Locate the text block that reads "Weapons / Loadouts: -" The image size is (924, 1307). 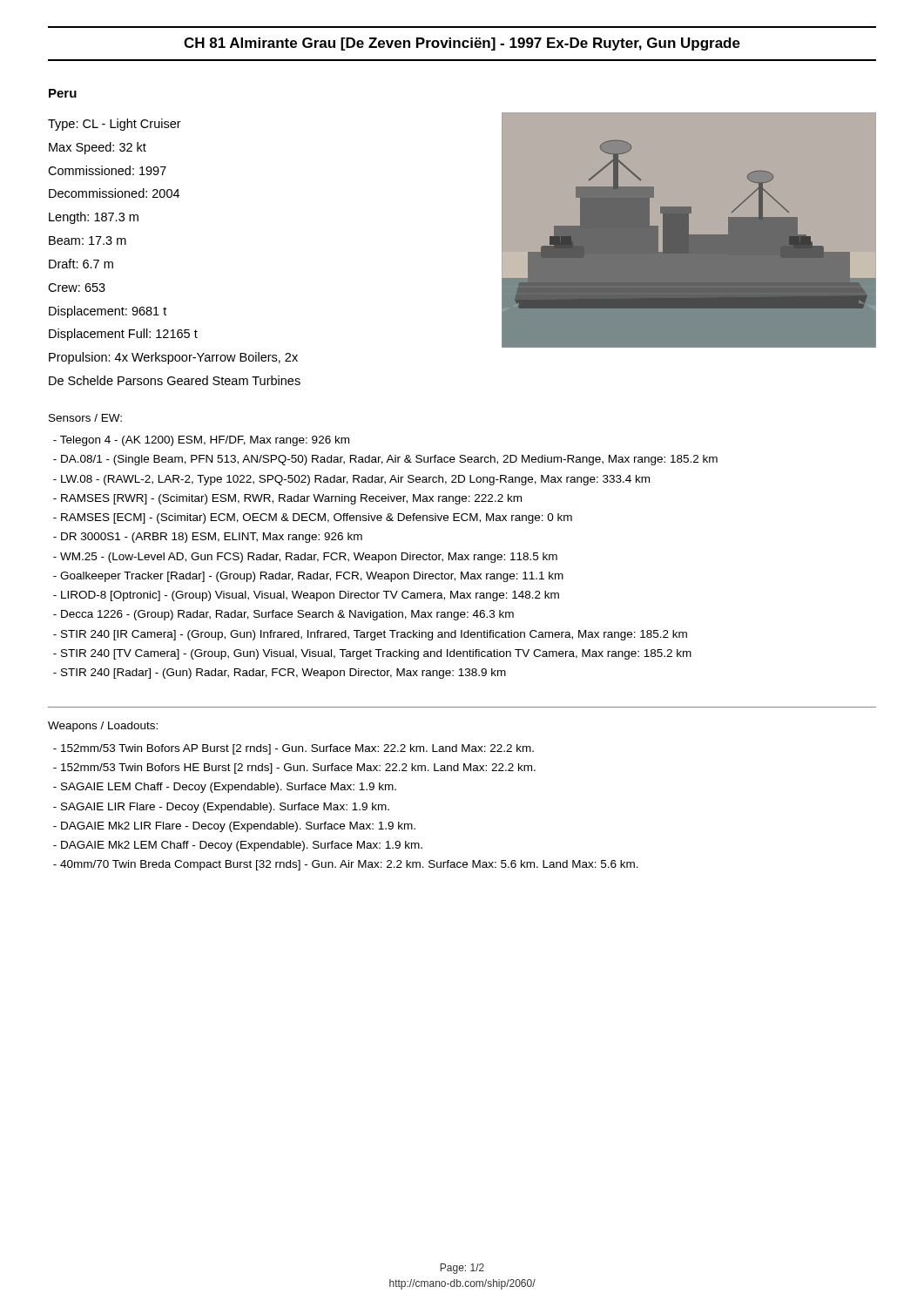tap(103, 727)
